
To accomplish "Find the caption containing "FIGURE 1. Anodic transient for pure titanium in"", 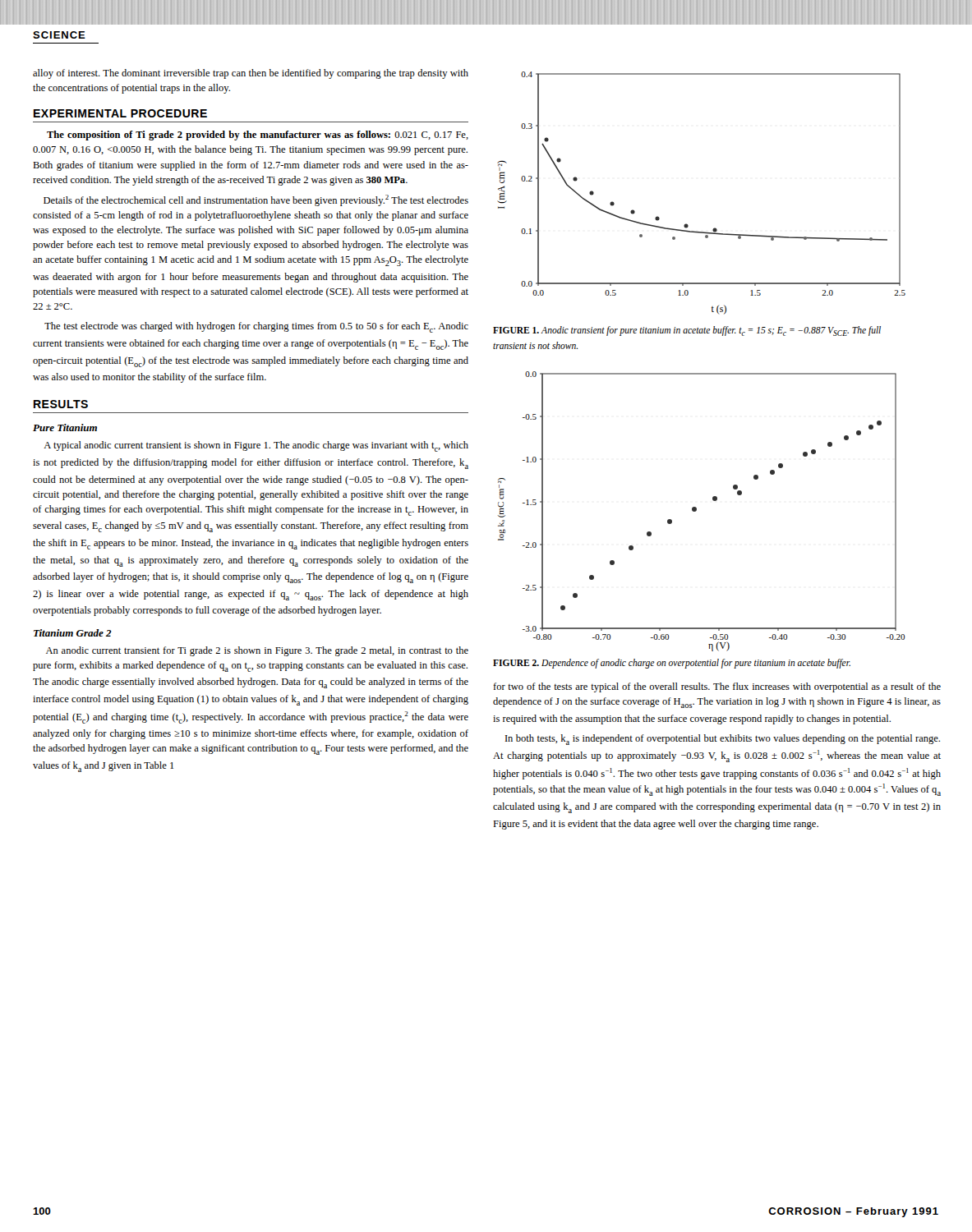I will pos(687,338).
